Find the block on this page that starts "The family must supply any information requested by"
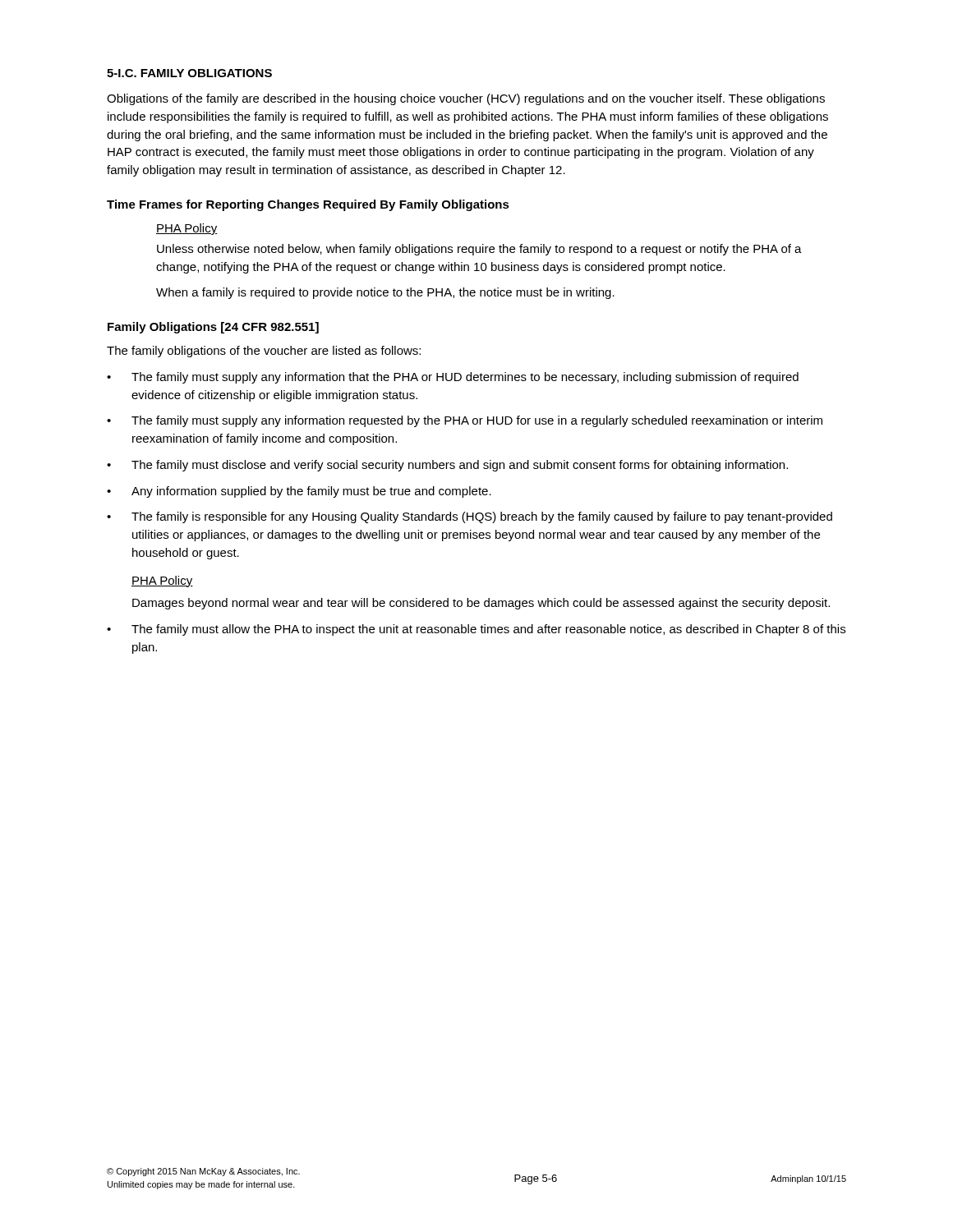This screenshot has width=953, height=1232. [477, 429]
